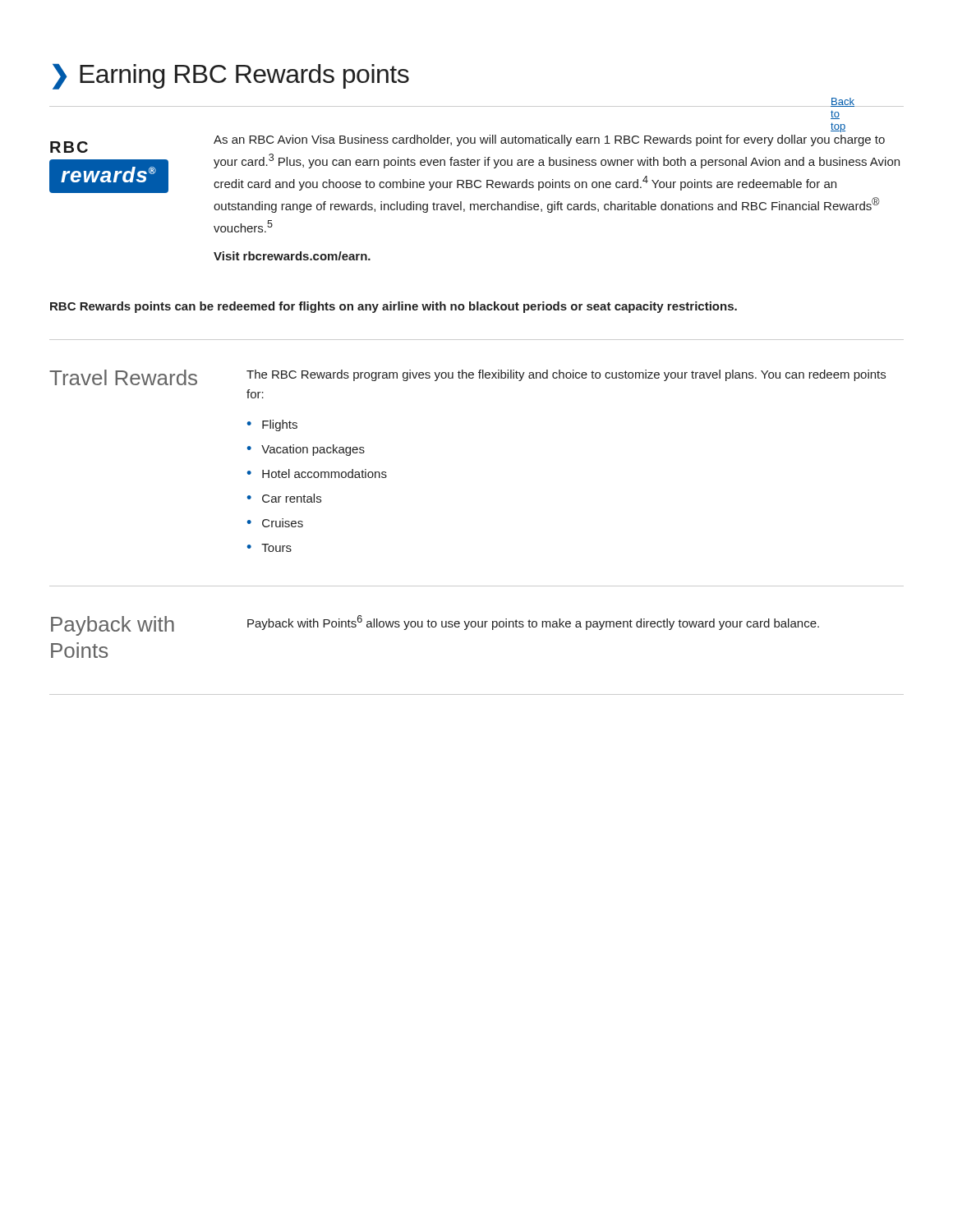This screenshot has height=1232, width=953.
Task: Click on the block starting "Car rentals"
Action: (292, 498)
